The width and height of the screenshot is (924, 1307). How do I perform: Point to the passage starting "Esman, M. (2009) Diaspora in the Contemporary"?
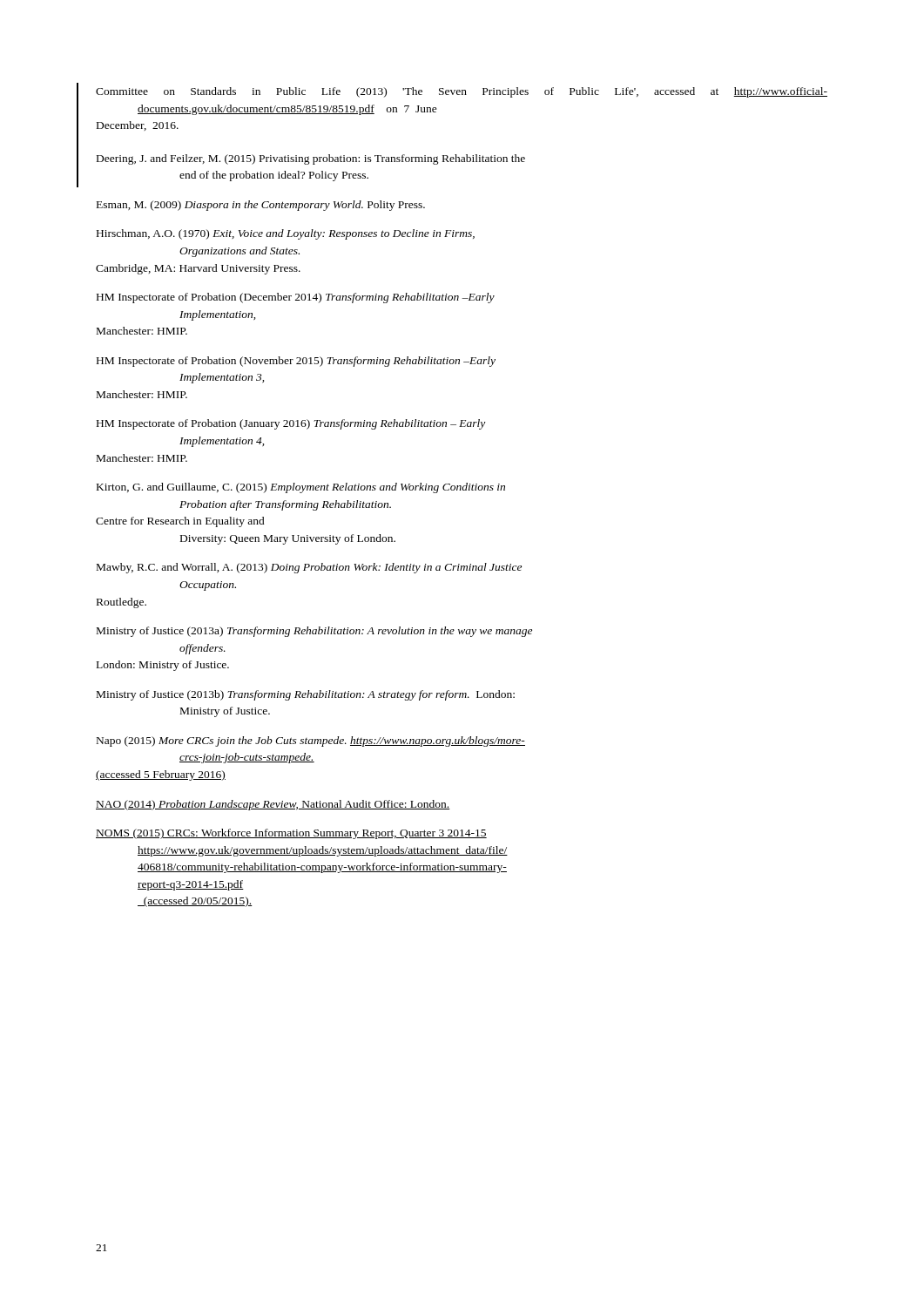pyautogui.click(x=261, y=206)
